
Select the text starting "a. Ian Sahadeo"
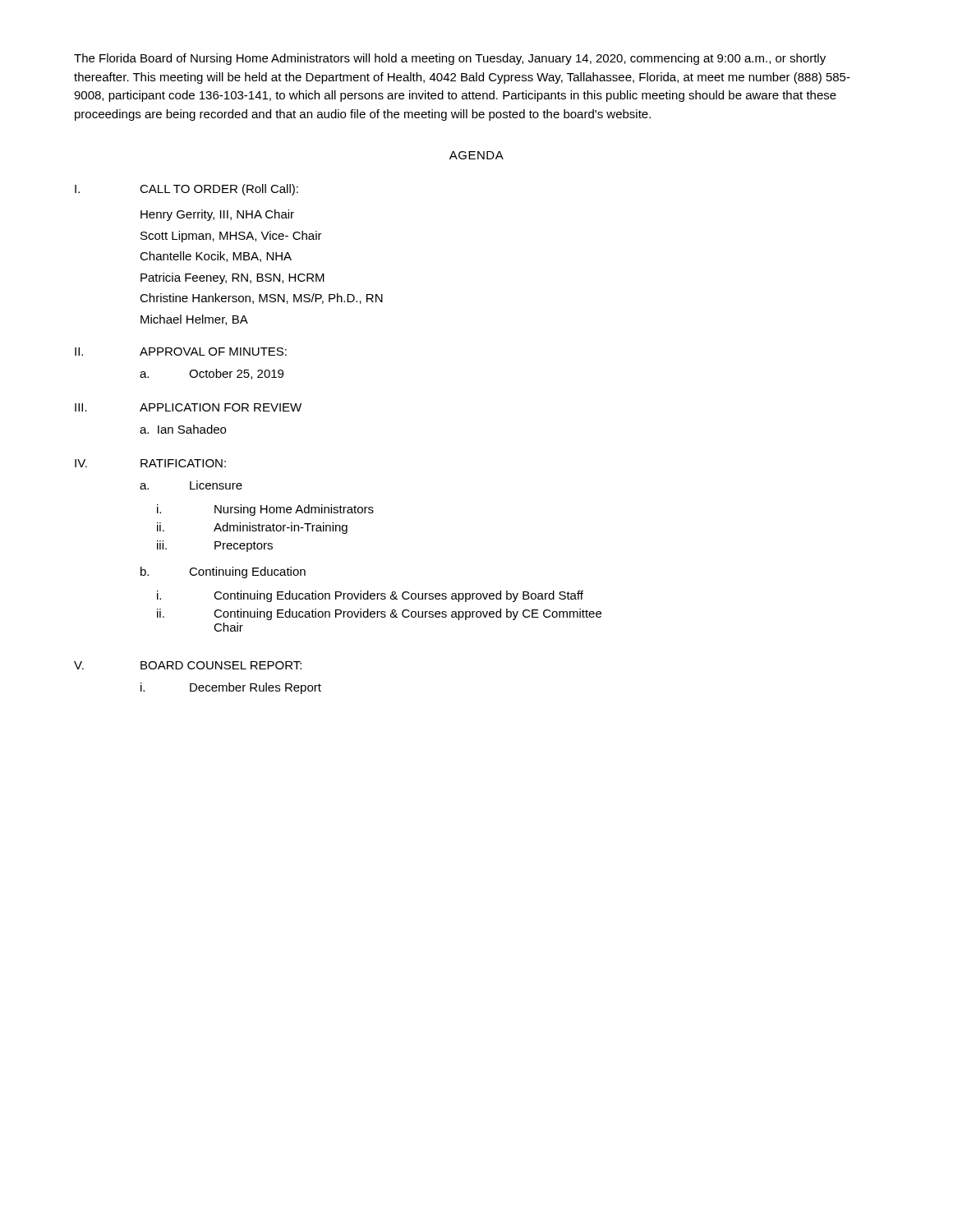[x=183, y=429]
